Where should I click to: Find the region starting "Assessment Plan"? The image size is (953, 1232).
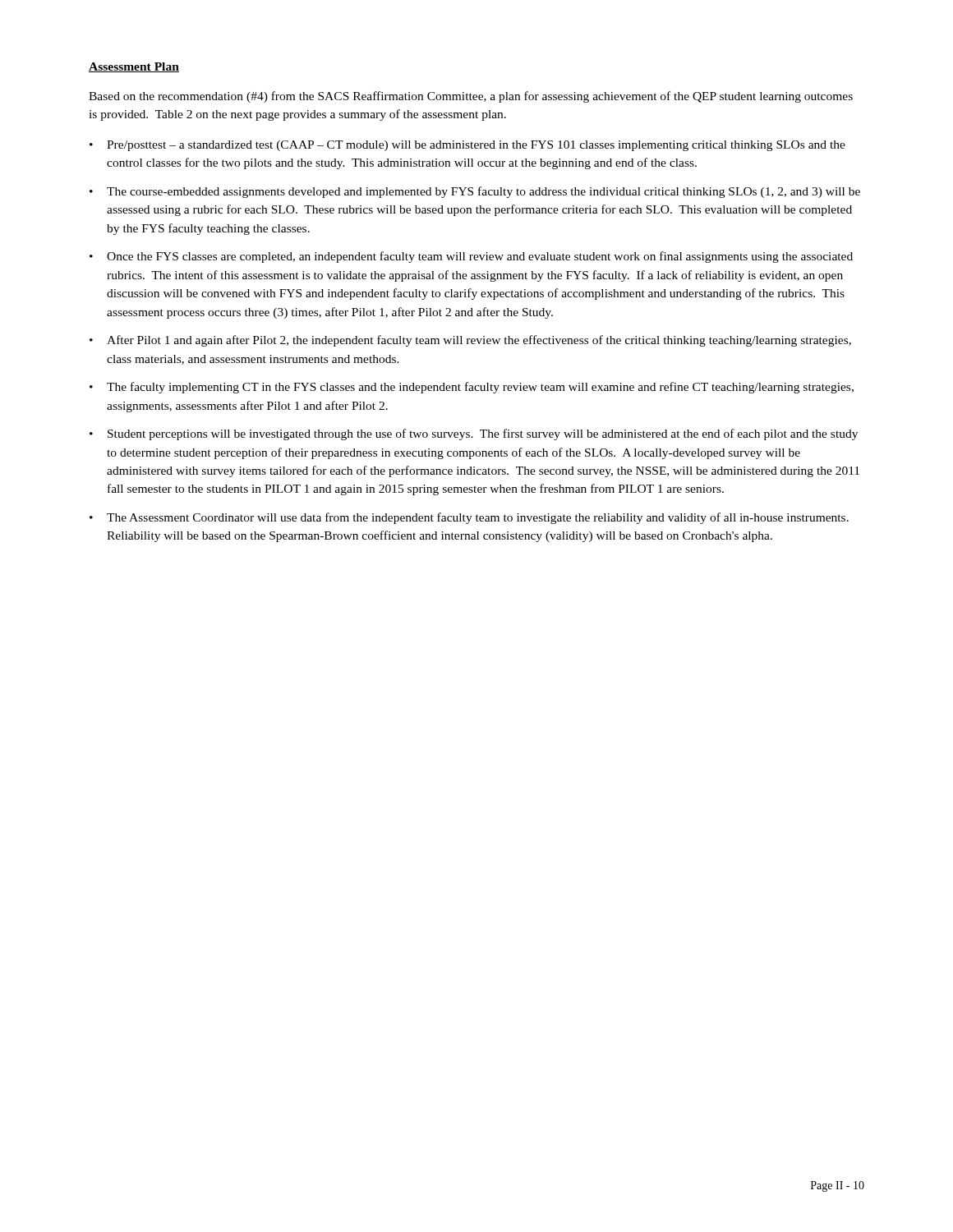(134, 66)
